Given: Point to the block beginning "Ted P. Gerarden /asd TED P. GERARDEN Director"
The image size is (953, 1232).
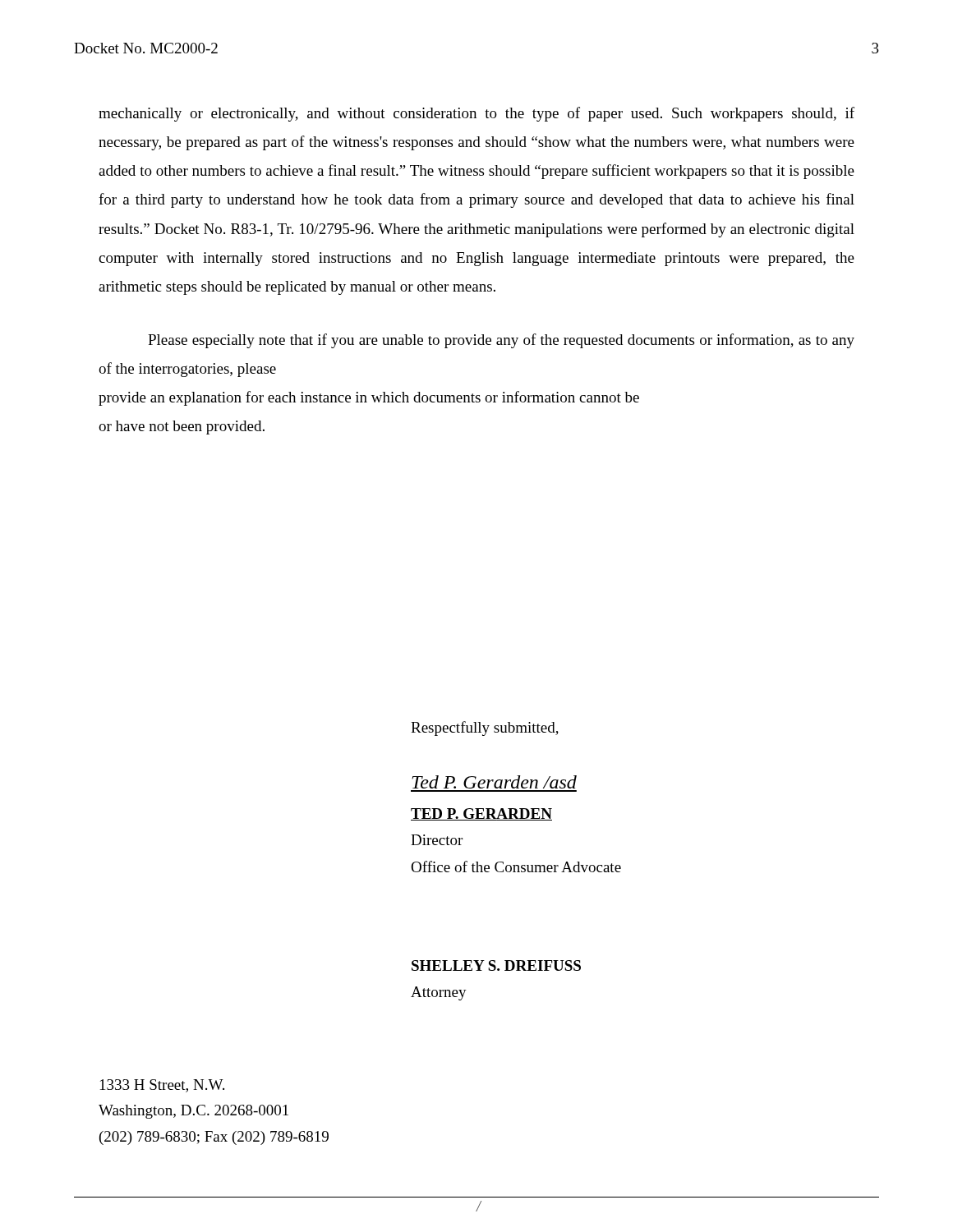Looking at the screenshot, I should tap(494, 782).
